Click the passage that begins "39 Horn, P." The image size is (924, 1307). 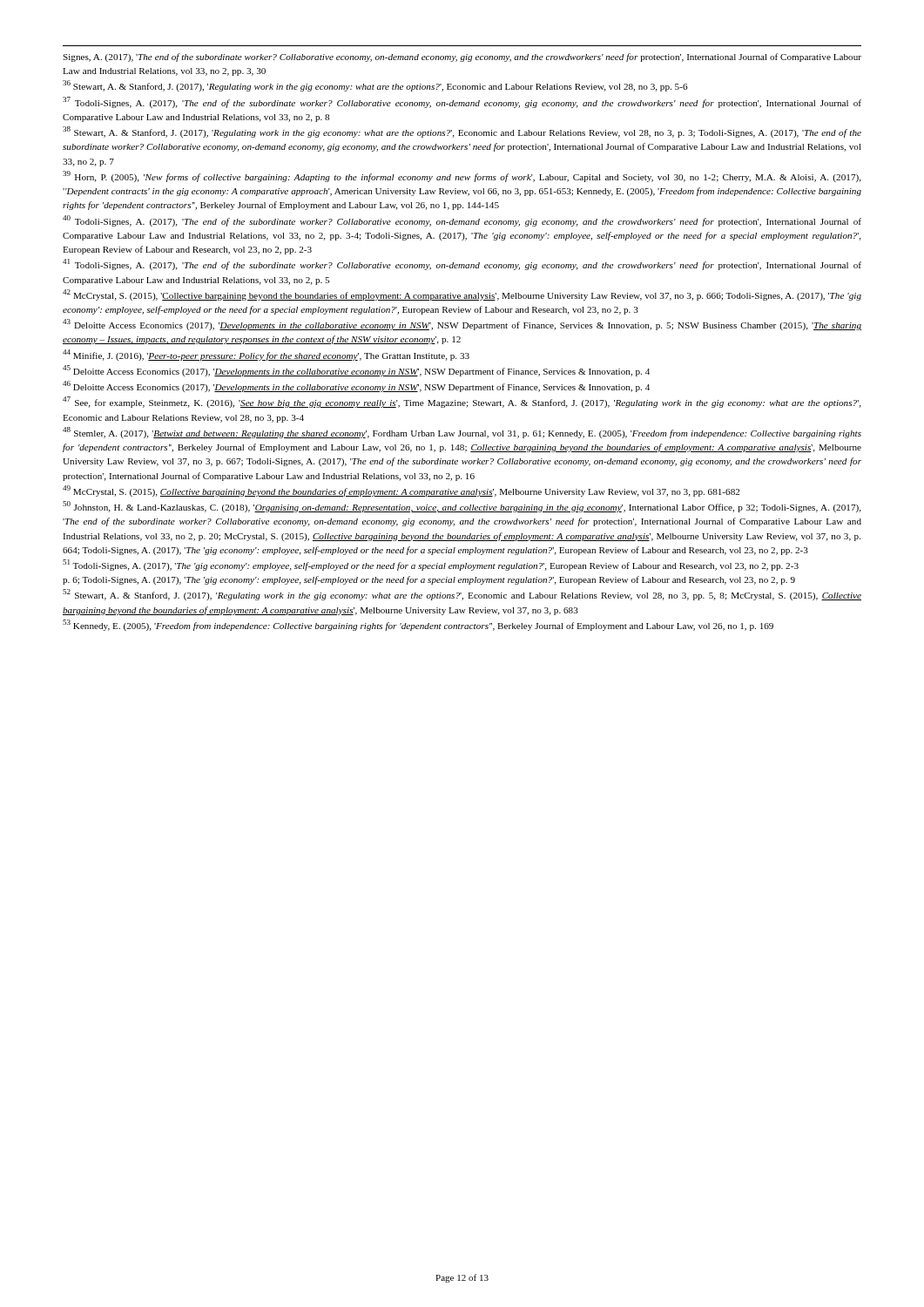(x=462, y=190)
